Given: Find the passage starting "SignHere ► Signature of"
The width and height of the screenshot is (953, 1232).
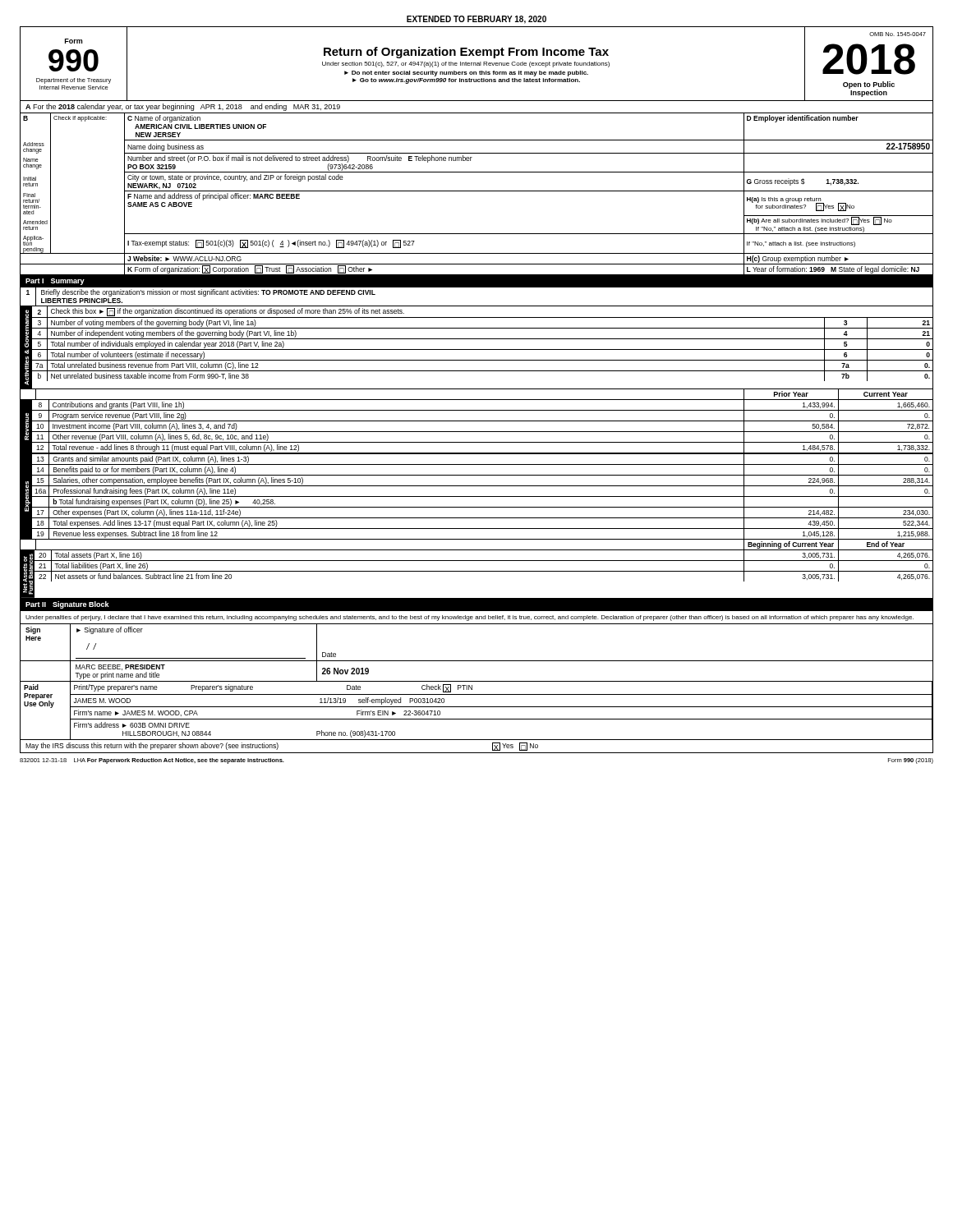Looking at the screenshot, I should [476, 653].
